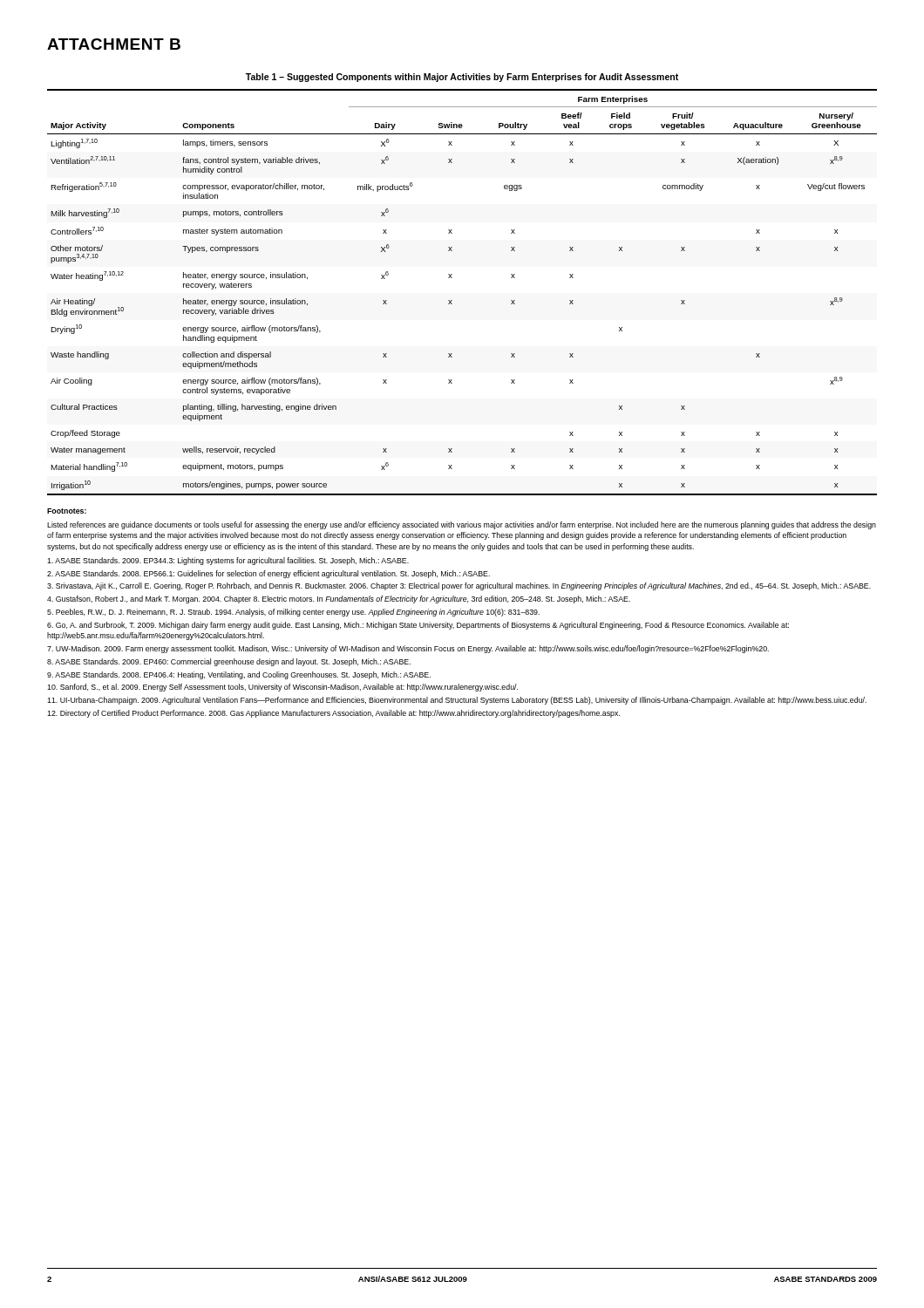Select the table
This screenshot has height=1308, width=924.
click(x=462, y=292)
